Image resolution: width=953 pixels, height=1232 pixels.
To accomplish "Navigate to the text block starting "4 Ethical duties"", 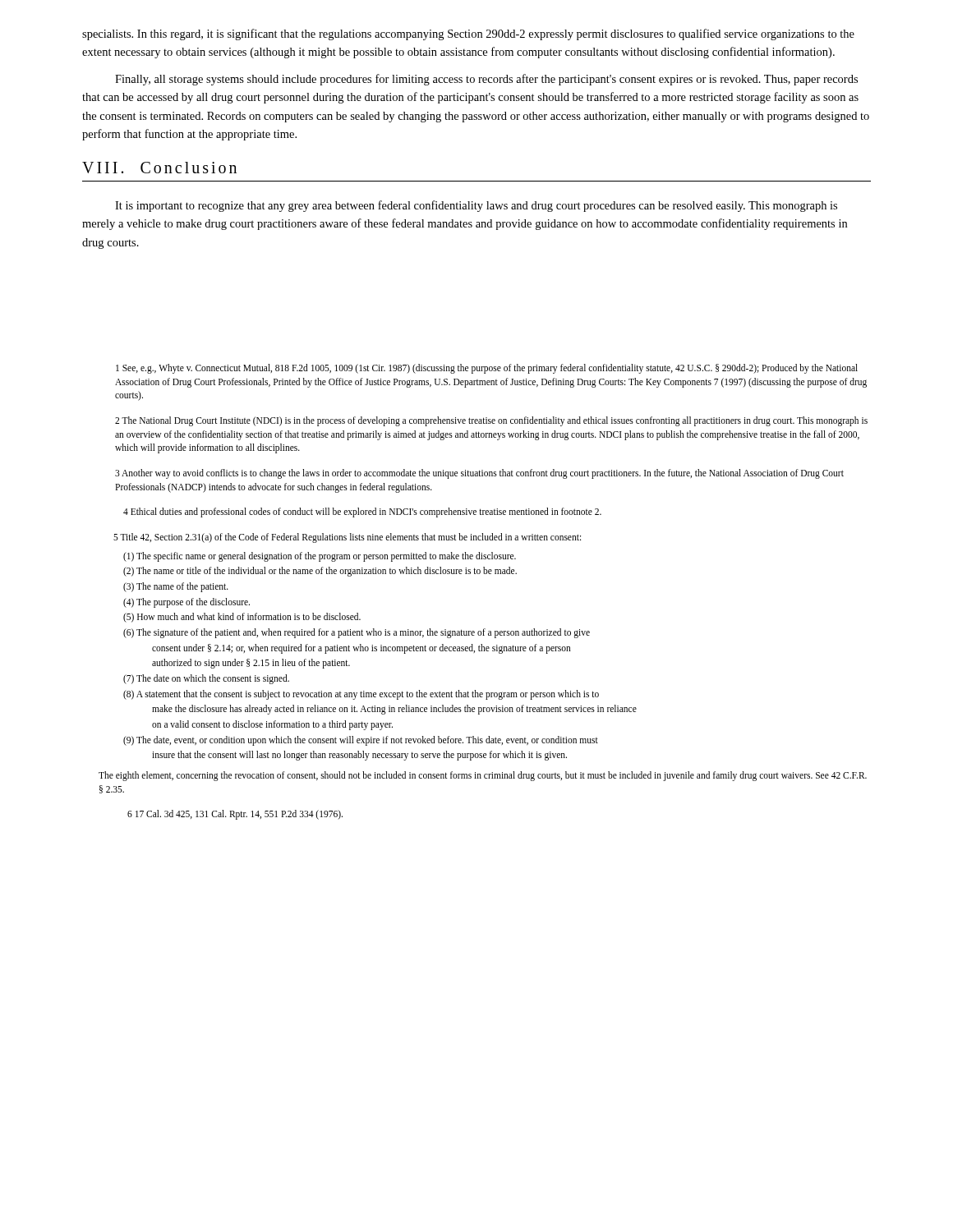I will (x=497, y=512).
